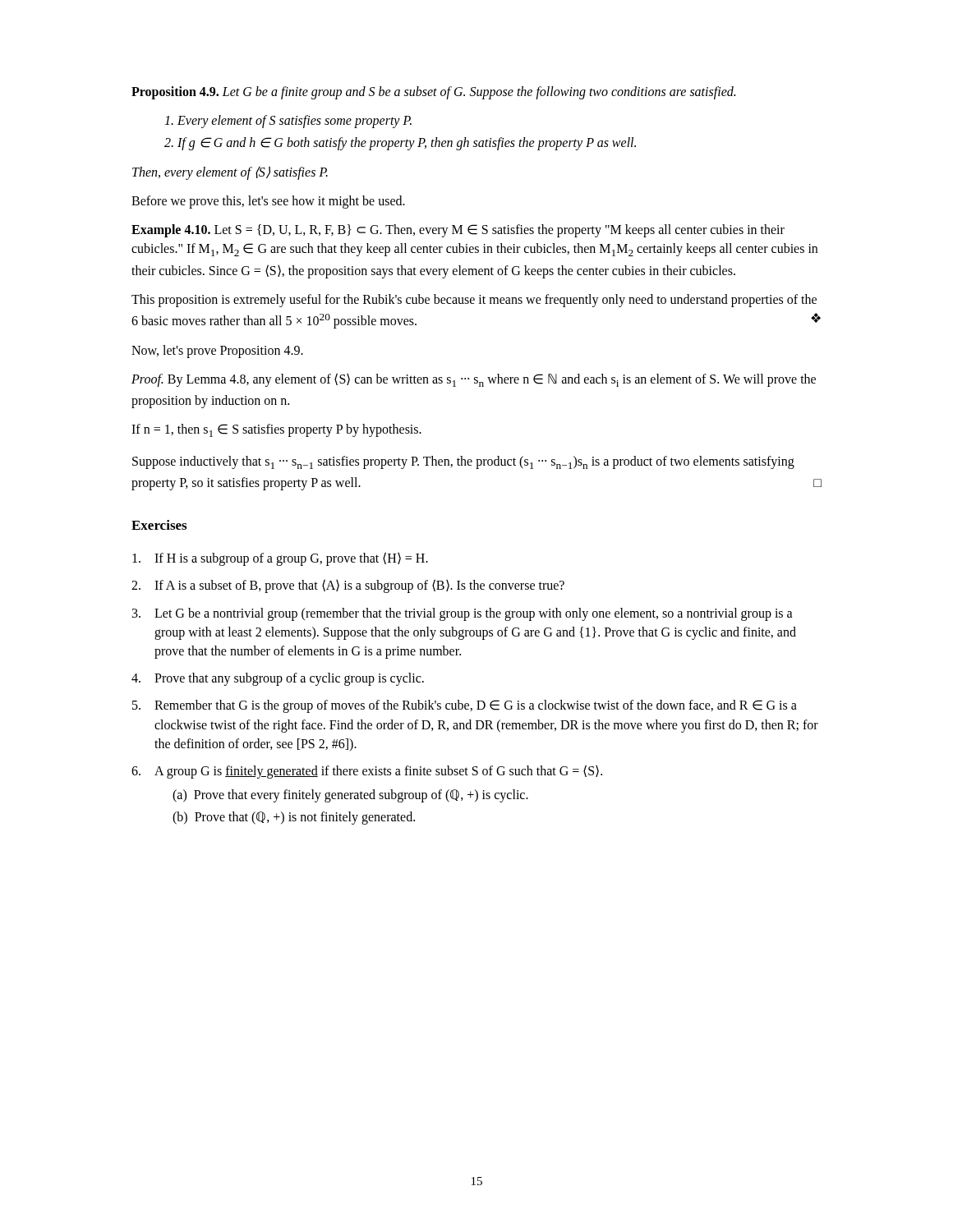
Task: Click on the region starting "Suppose inductively that s1 ··· sn−1"
Action: coord(476,473)
